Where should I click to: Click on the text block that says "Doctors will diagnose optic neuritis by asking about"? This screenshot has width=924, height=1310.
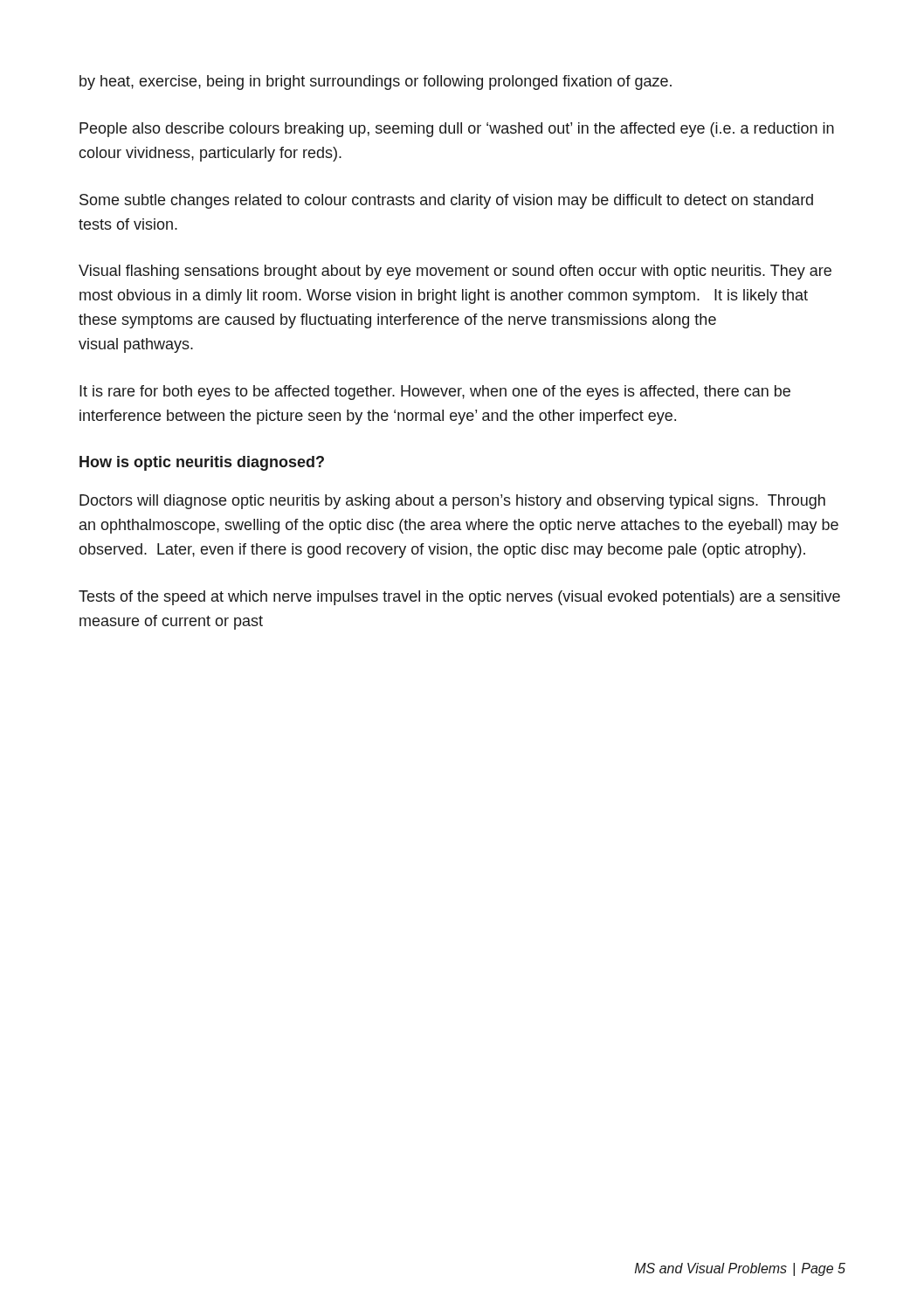[x=459, y=525]
